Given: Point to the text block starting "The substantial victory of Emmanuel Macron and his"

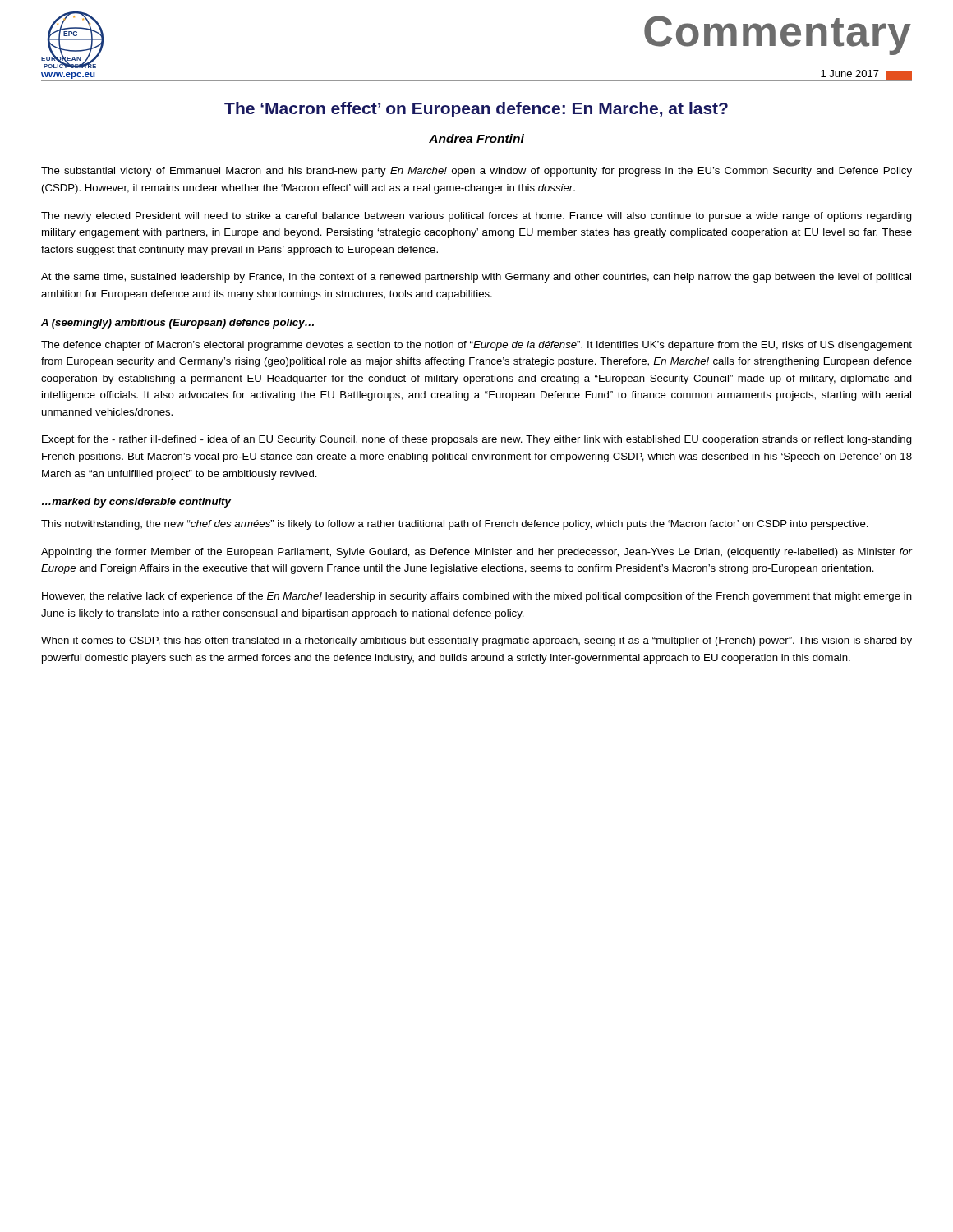Looking at the screenshot, I should [x=476, y=179].
